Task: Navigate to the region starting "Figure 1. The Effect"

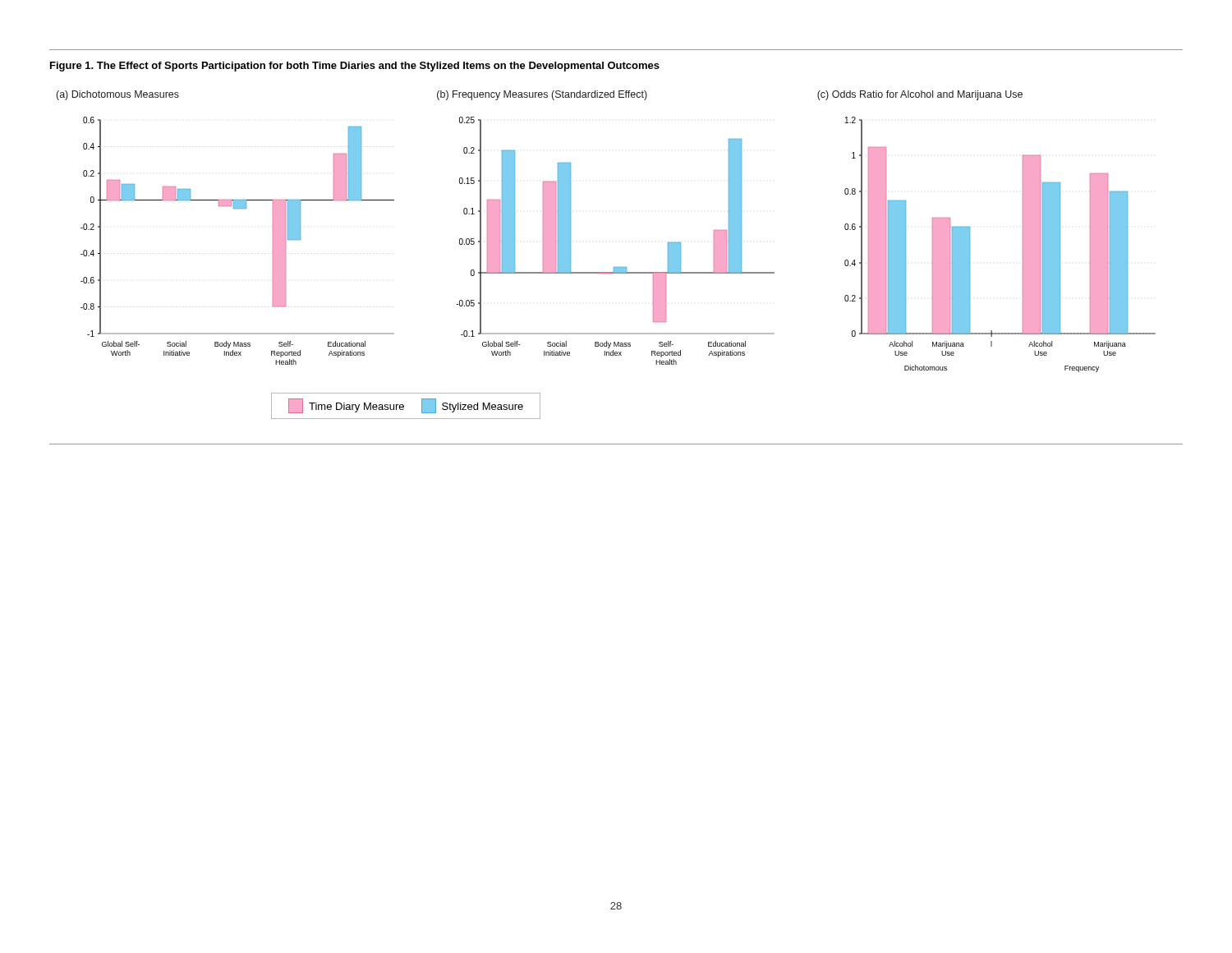Action: click(354, 65)
